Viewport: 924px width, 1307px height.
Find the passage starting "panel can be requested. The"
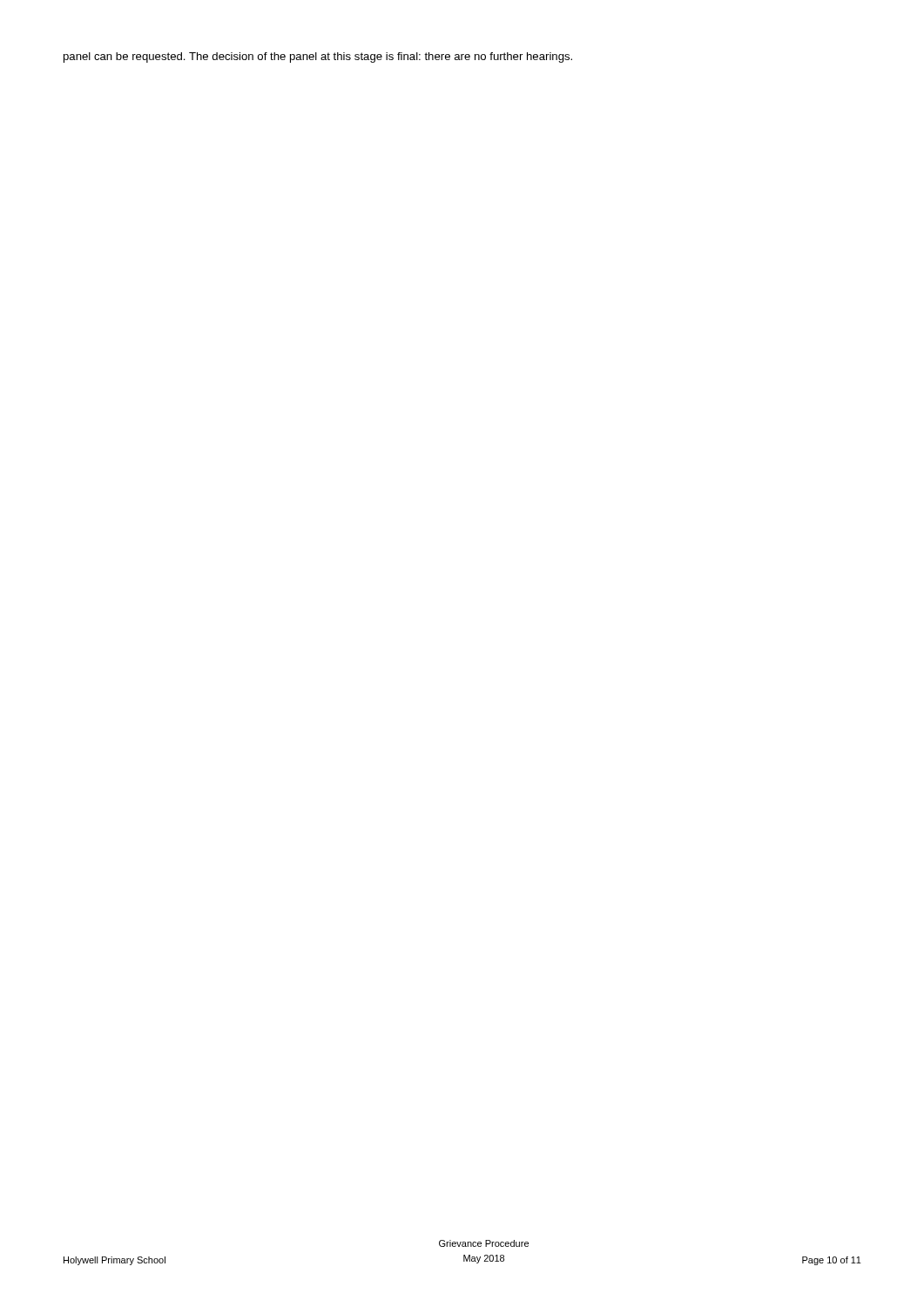(x=318, y=56)
